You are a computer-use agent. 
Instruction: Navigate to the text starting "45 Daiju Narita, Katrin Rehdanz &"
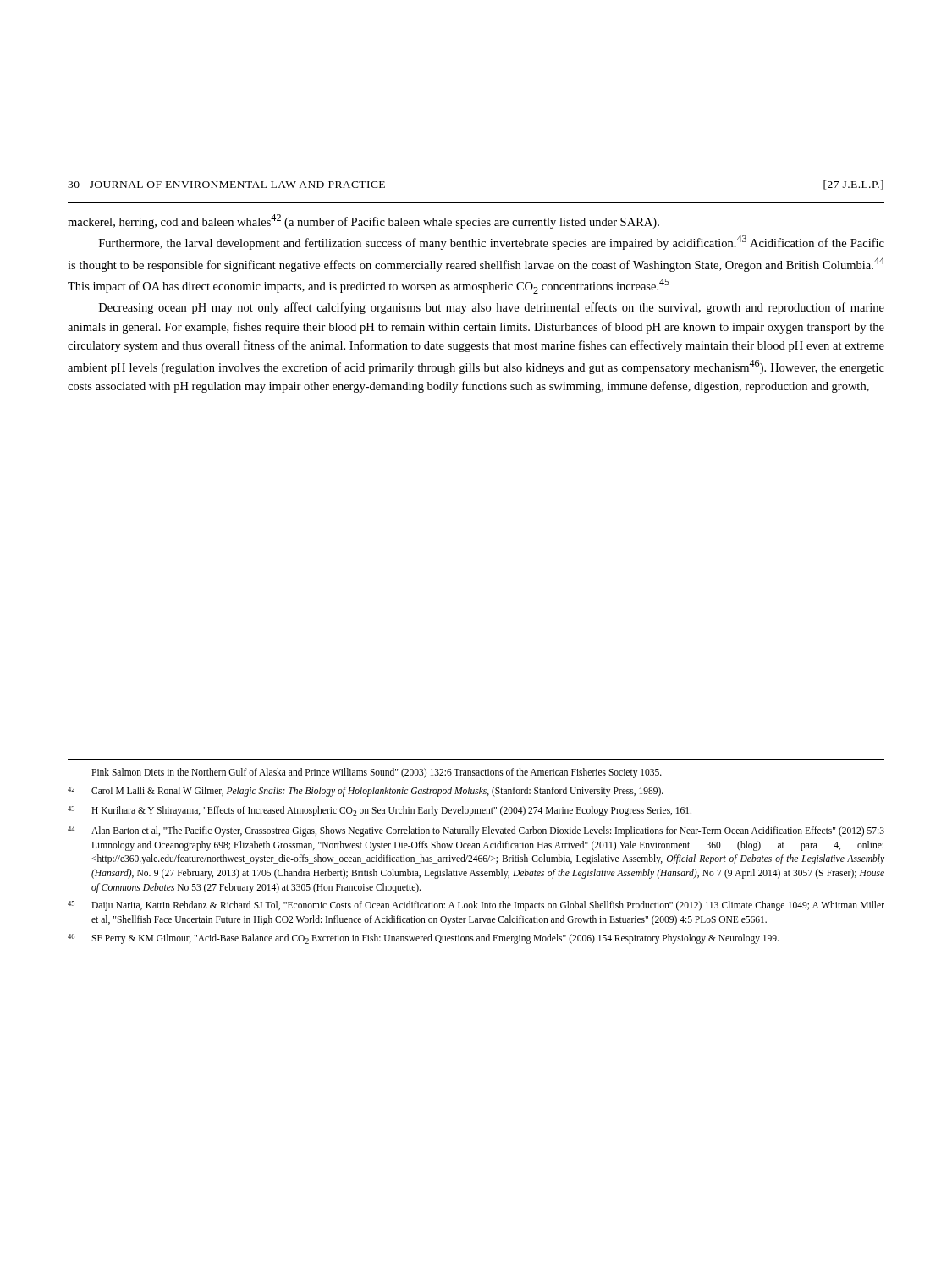point(476,913)
